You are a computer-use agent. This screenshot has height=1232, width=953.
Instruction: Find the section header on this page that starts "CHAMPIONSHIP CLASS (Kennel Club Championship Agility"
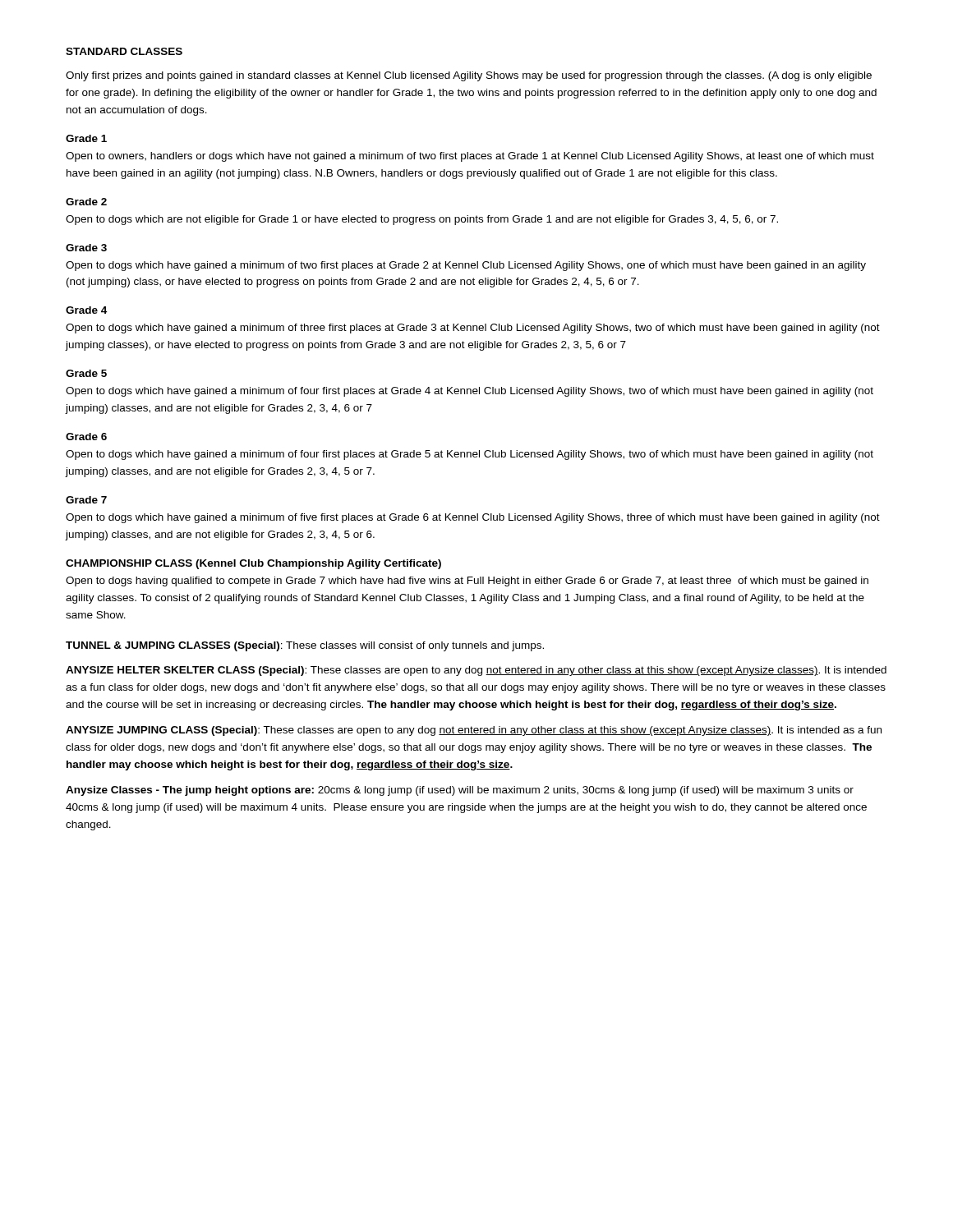tap(254, 563)
